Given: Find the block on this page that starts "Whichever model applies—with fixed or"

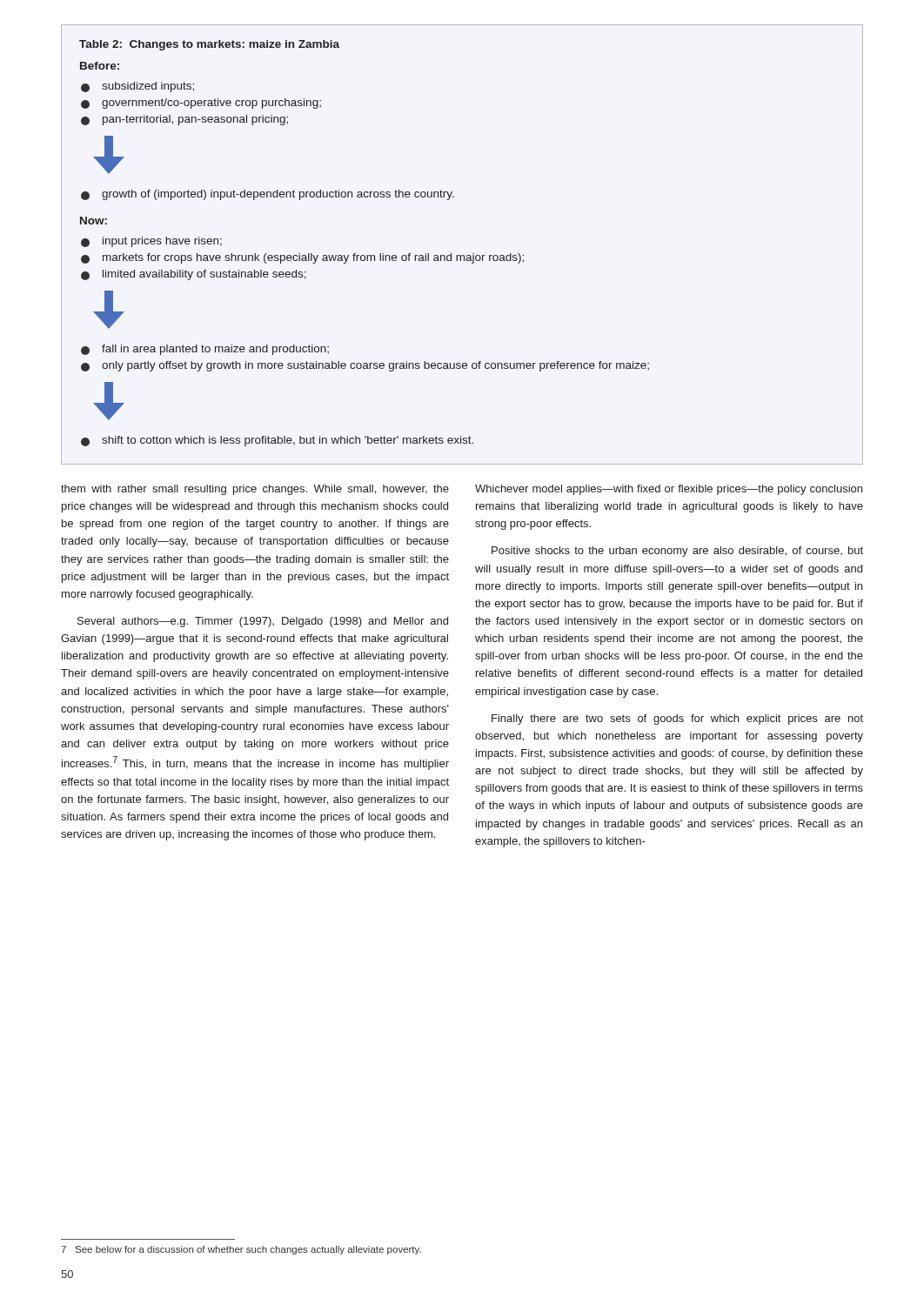Looking at the screenshot, I should pyautogui.click(x=669, y=506).
